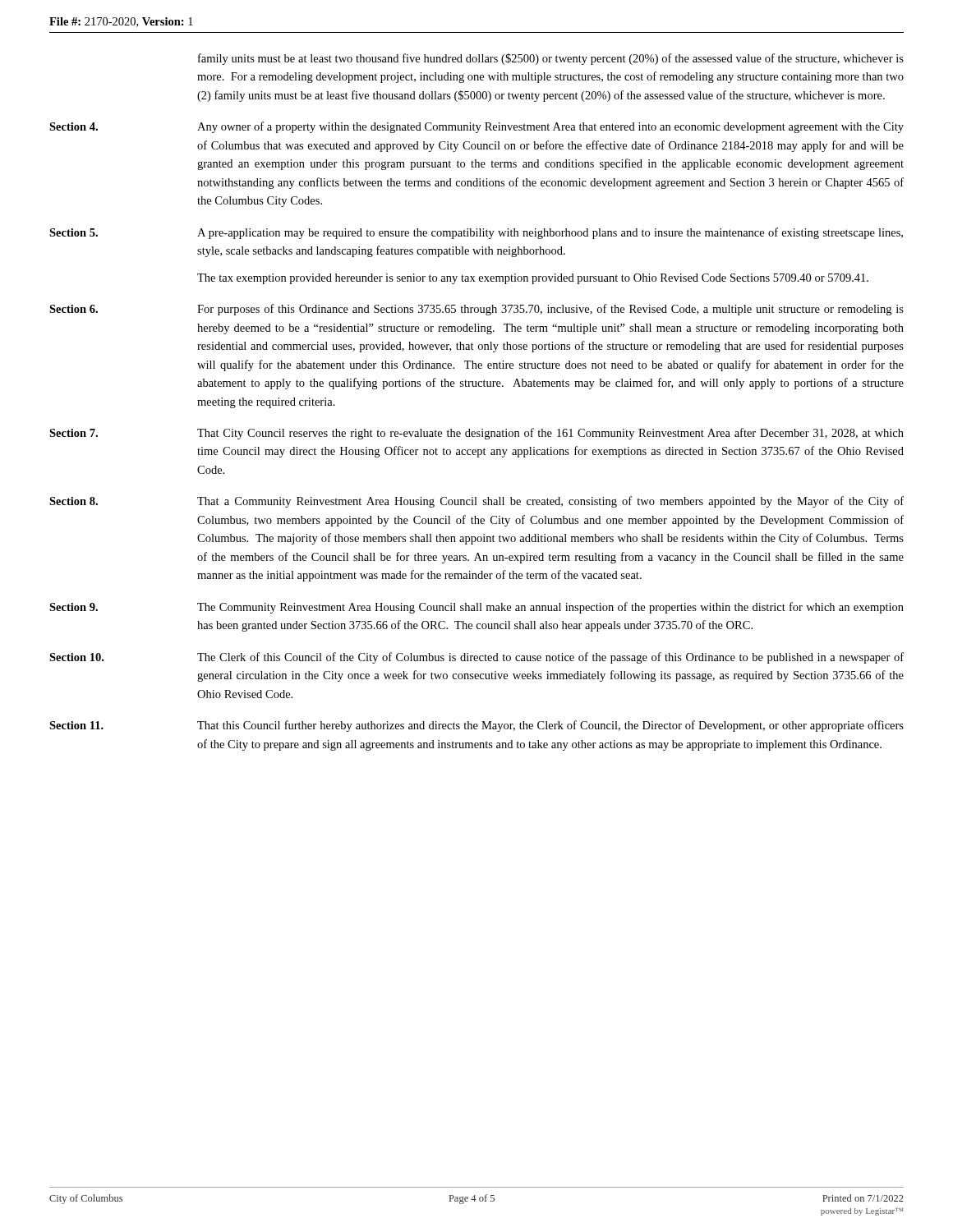Locate the element starting "Section 9. The Community Reinvestment Area"
Viewport: 953px width, 1232px height.
point(476,616)
